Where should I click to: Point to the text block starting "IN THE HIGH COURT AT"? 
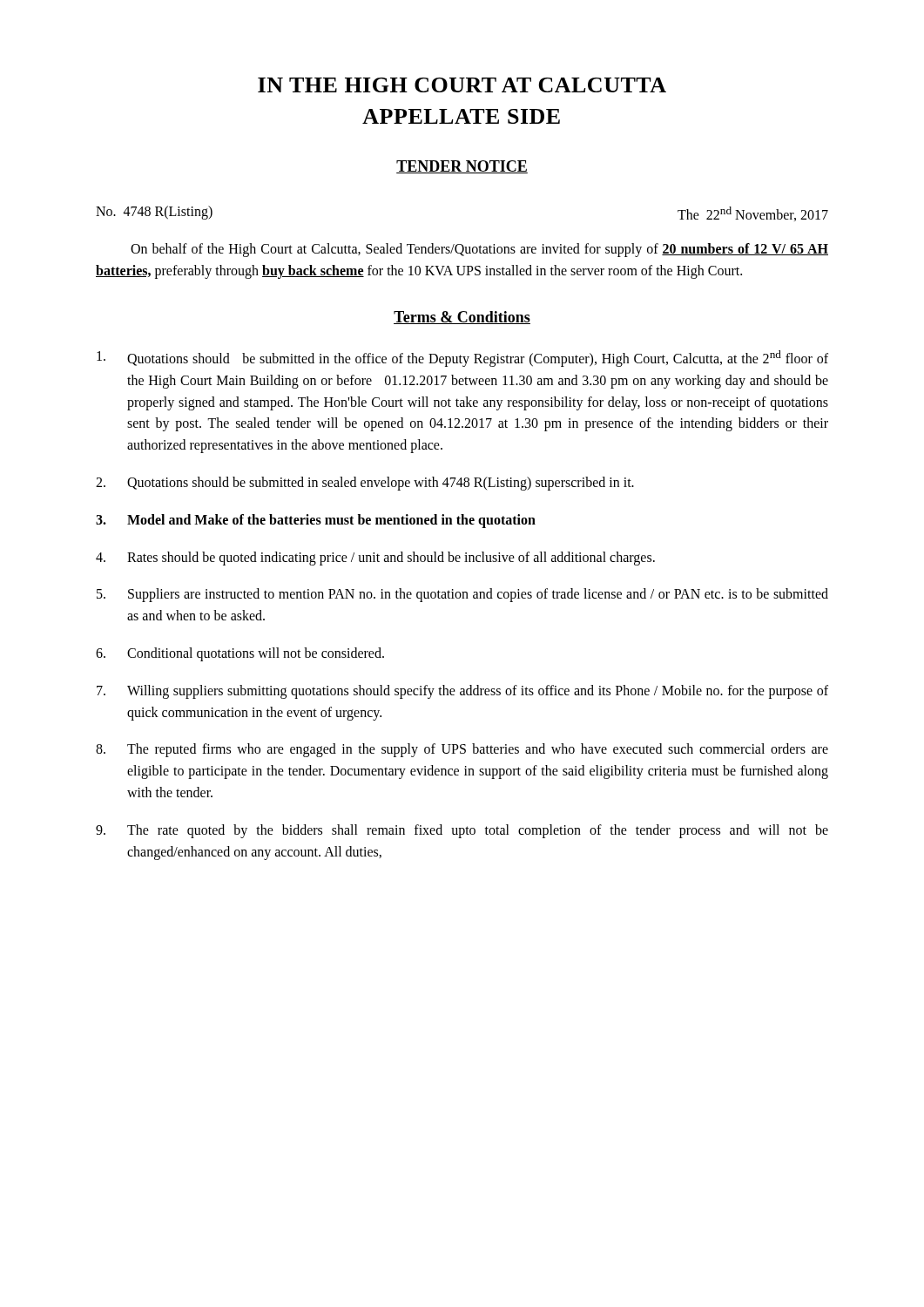click(x=462, y=101)
